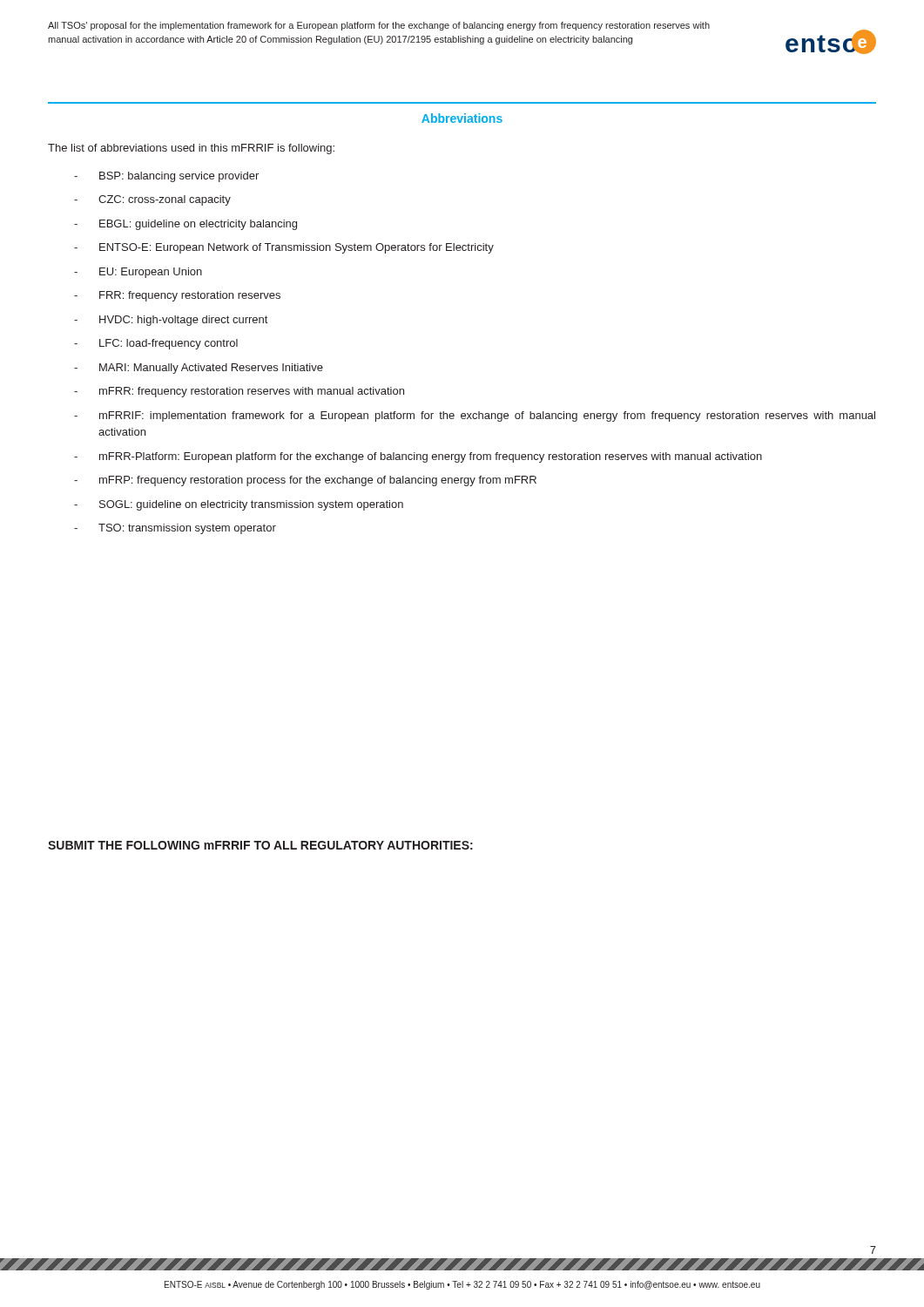Find the text block containing "SUBMIT THE FOLLOWING mFRRIF TO"

[261, 845]
